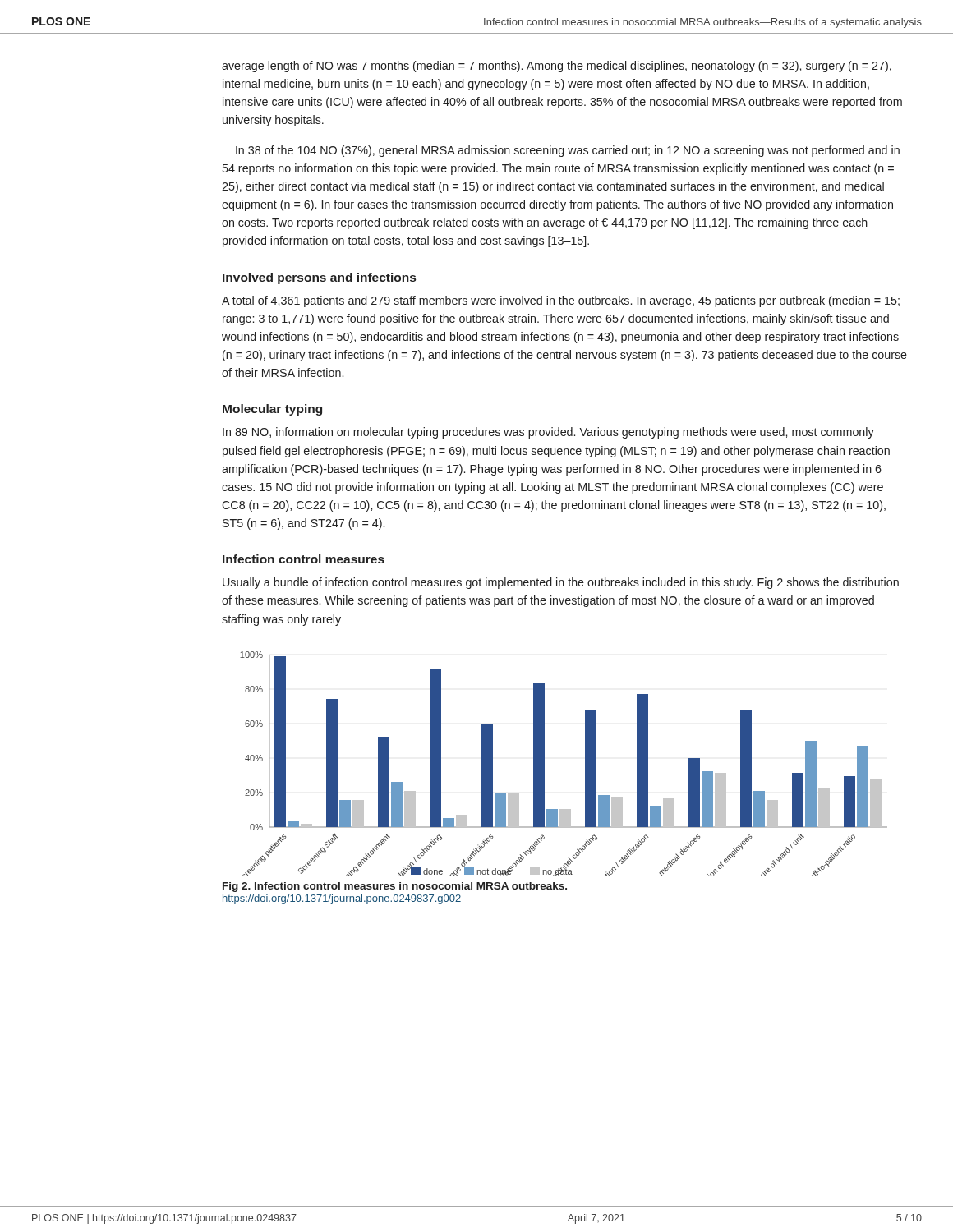Click on the section header containing "Infection control measures"
The width and height of the screenshot is (953, 1232).
point(303,559)
